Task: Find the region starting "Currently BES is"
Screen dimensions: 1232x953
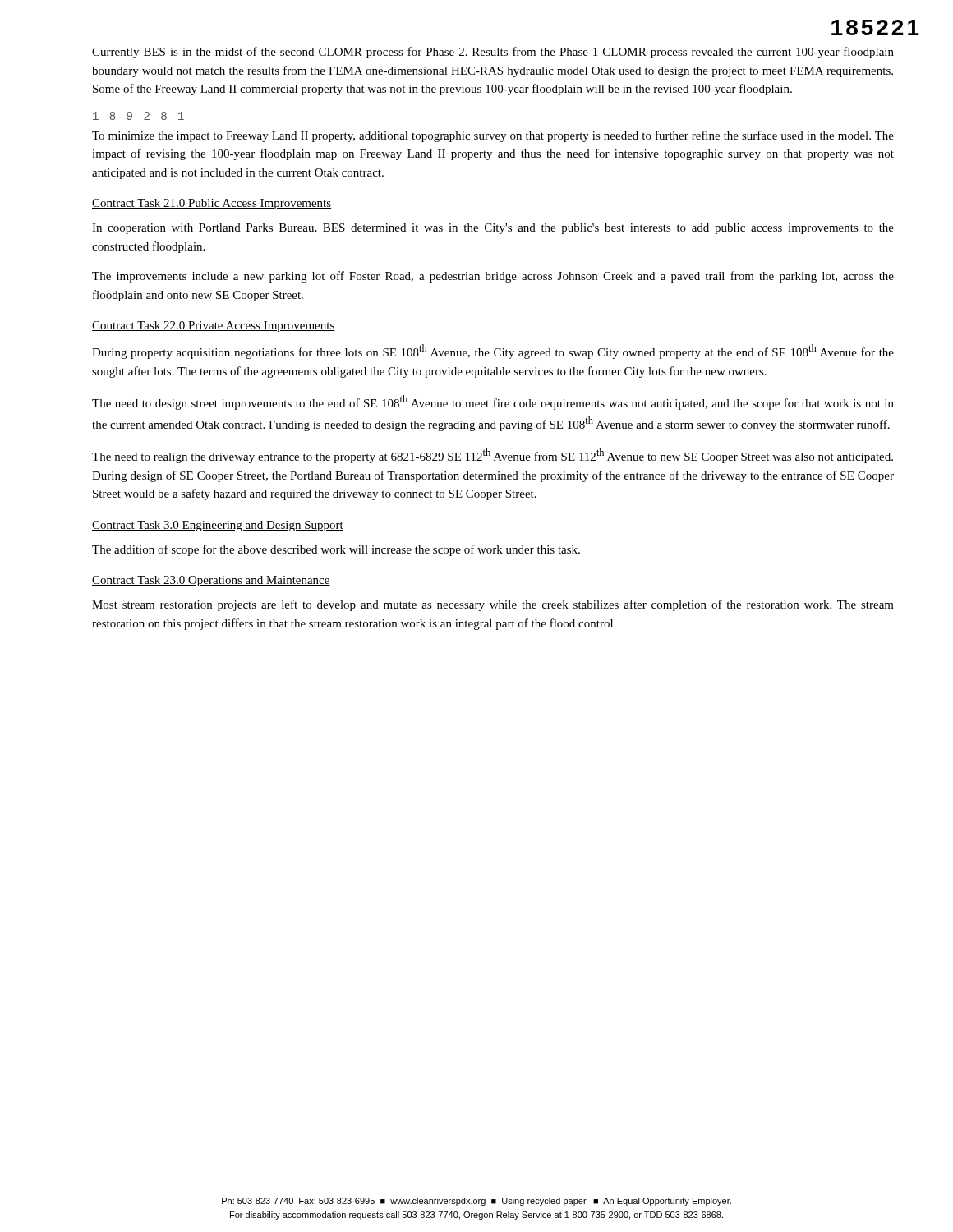Action: point(493,70)
